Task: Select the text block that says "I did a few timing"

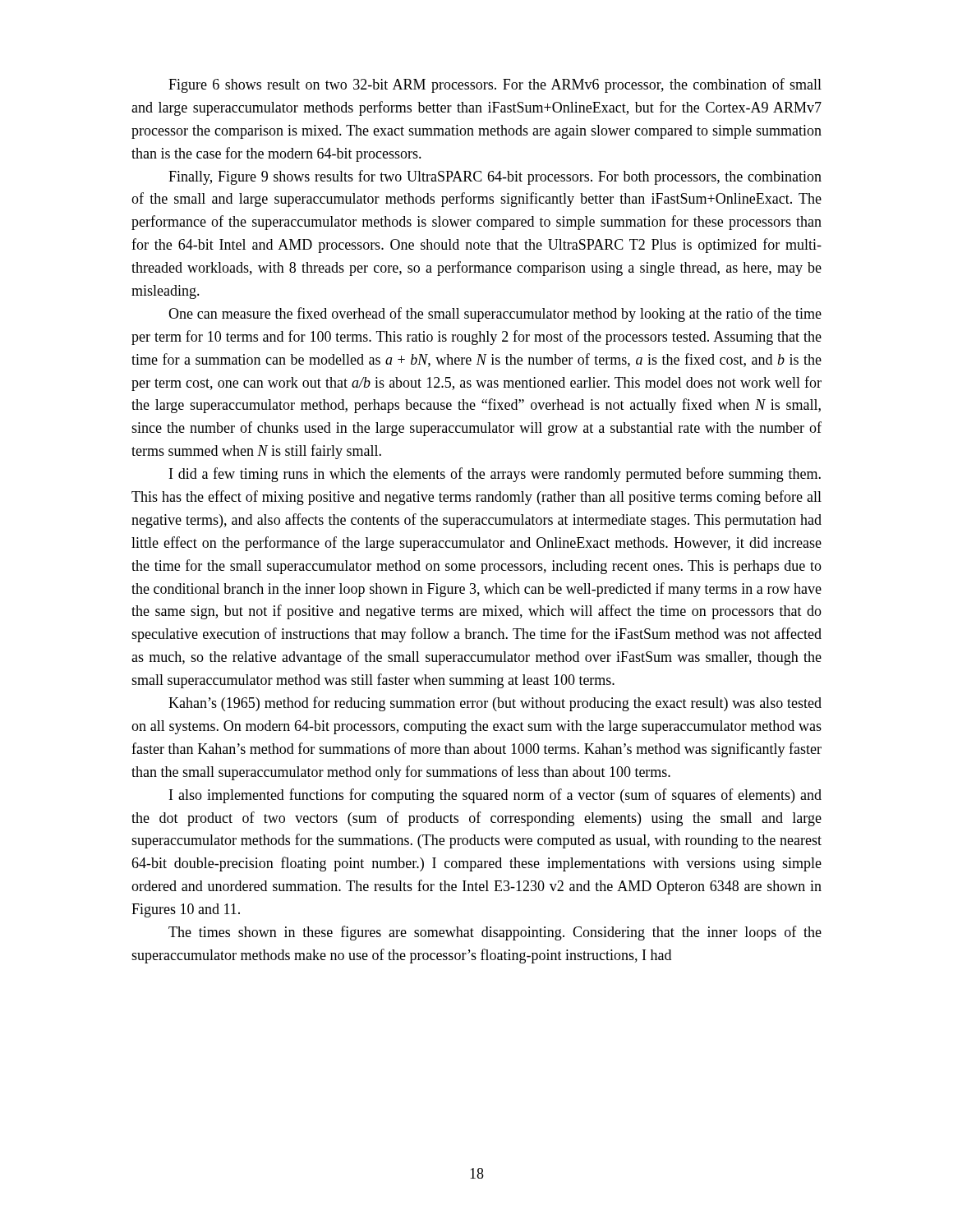Action: (476, 578)
